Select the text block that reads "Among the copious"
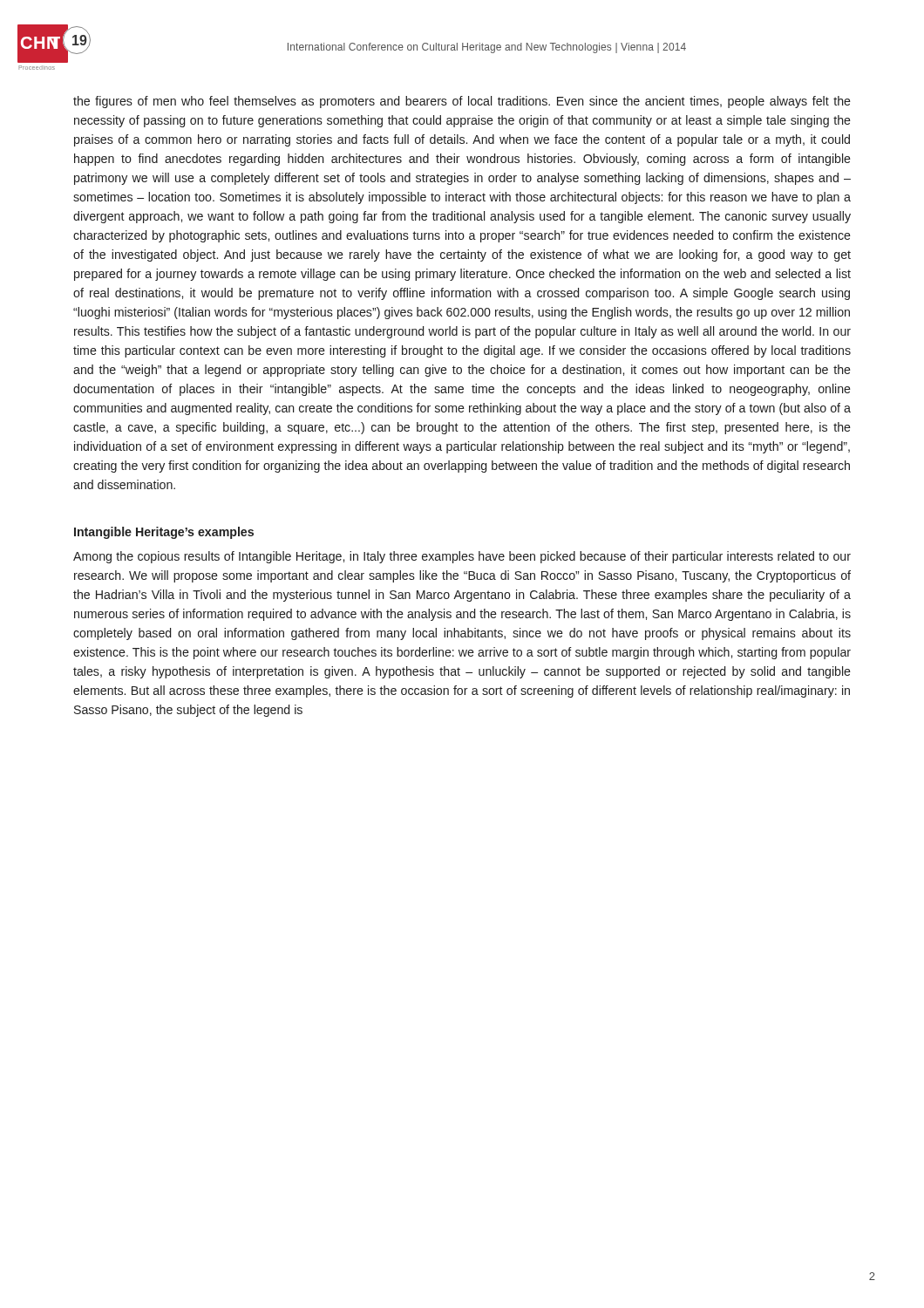924x1308 pixels. tap(462, 633)
